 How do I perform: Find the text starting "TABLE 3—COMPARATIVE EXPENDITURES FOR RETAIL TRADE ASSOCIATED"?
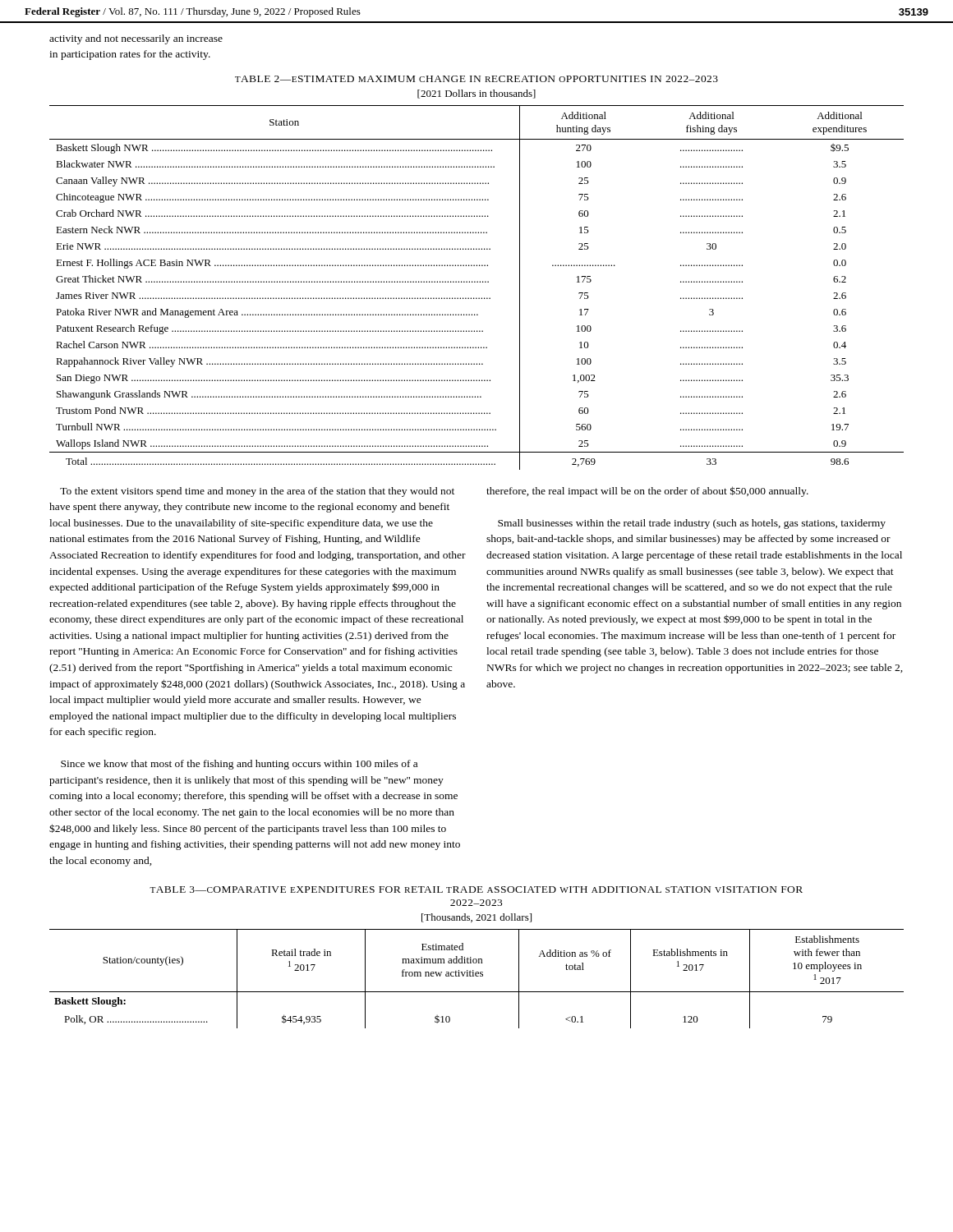[476, 896]
